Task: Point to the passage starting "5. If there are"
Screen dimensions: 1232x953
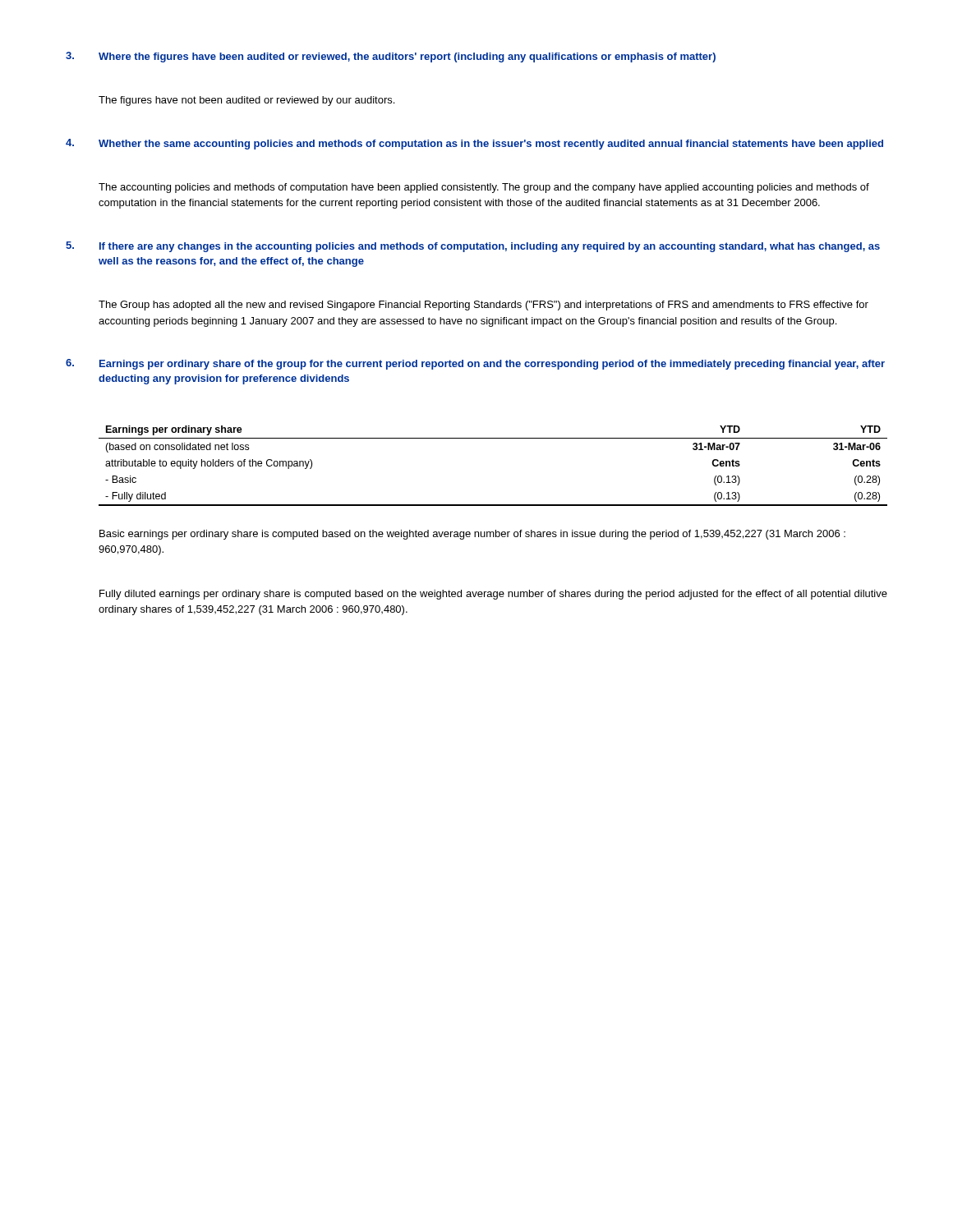Action: 476,258
